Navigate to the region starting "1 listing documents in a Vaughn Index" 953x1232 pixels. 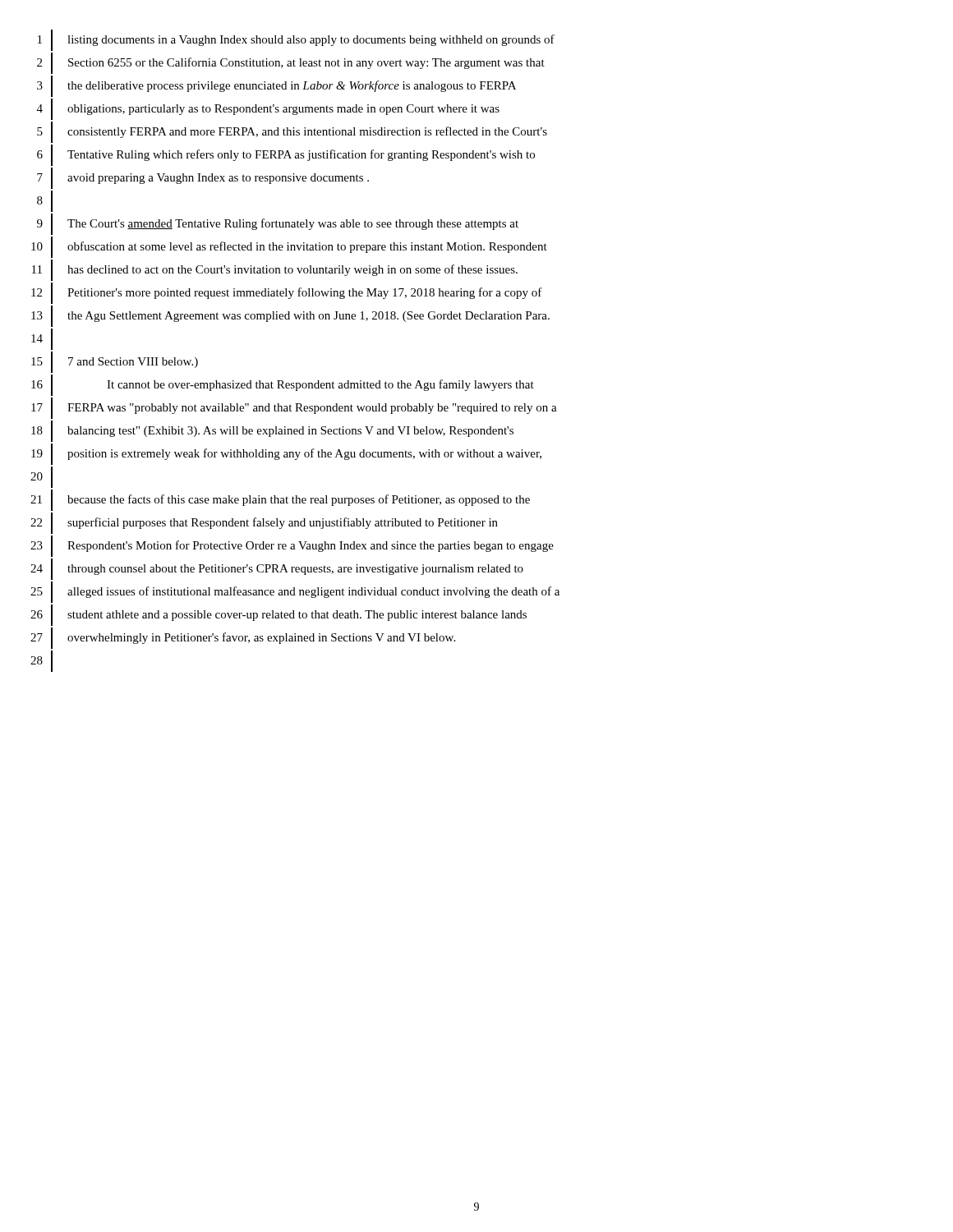coord(476,40)
